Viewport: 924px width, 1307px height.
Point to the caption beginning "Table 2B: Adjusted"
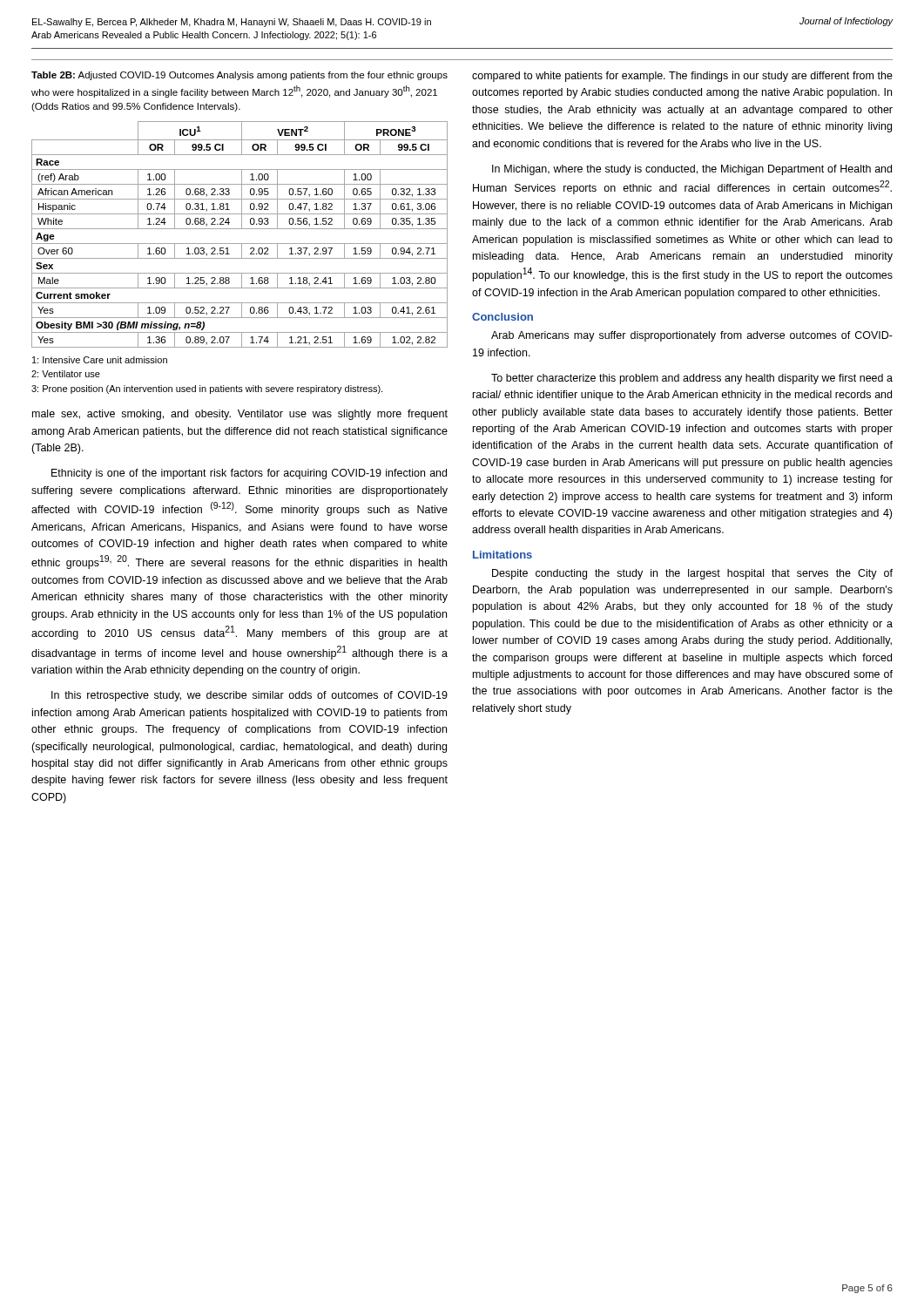click(x=239, y=91)
